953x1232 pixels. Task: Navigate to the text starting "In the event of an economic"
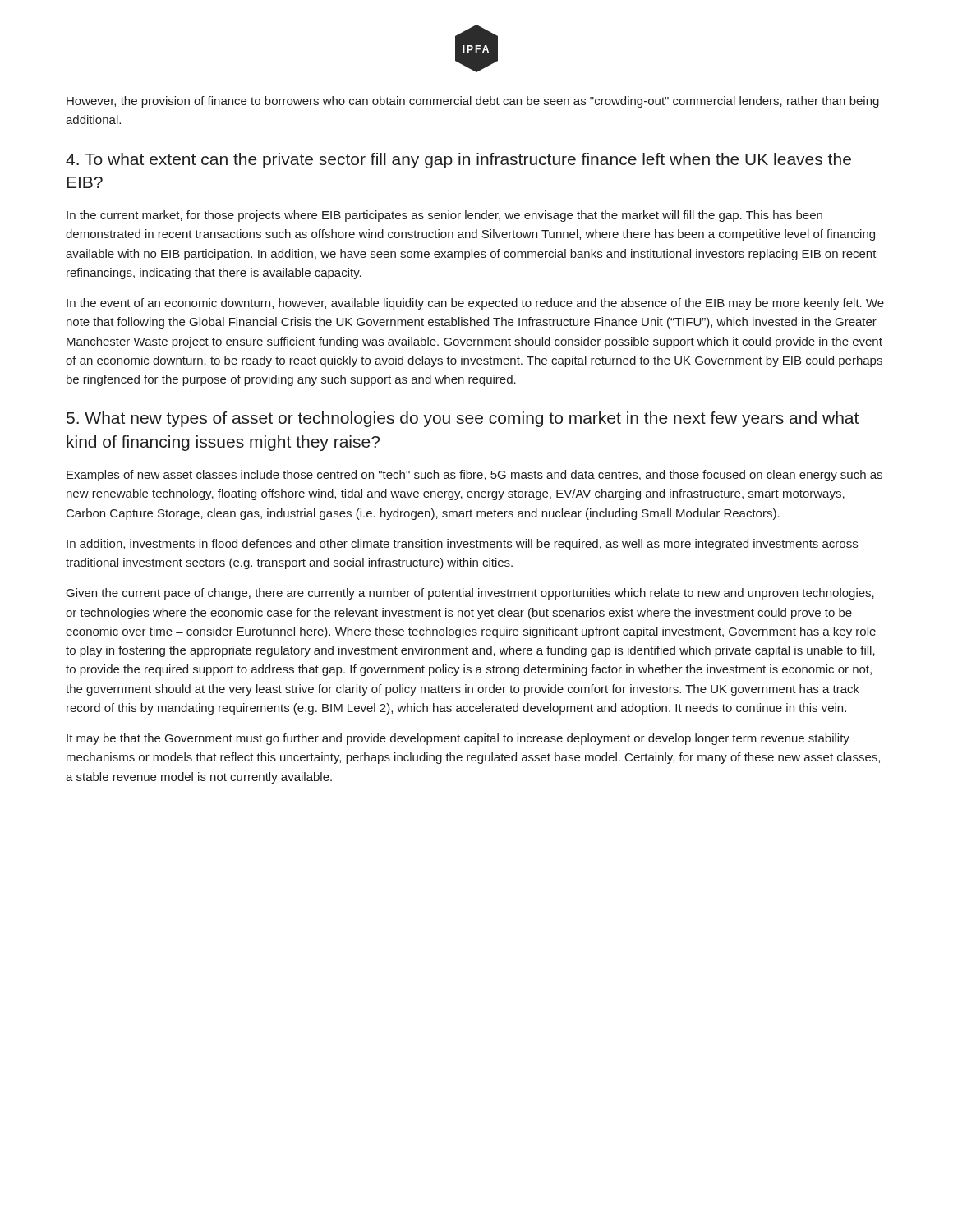pyautogui.click(x=475, y=341)
